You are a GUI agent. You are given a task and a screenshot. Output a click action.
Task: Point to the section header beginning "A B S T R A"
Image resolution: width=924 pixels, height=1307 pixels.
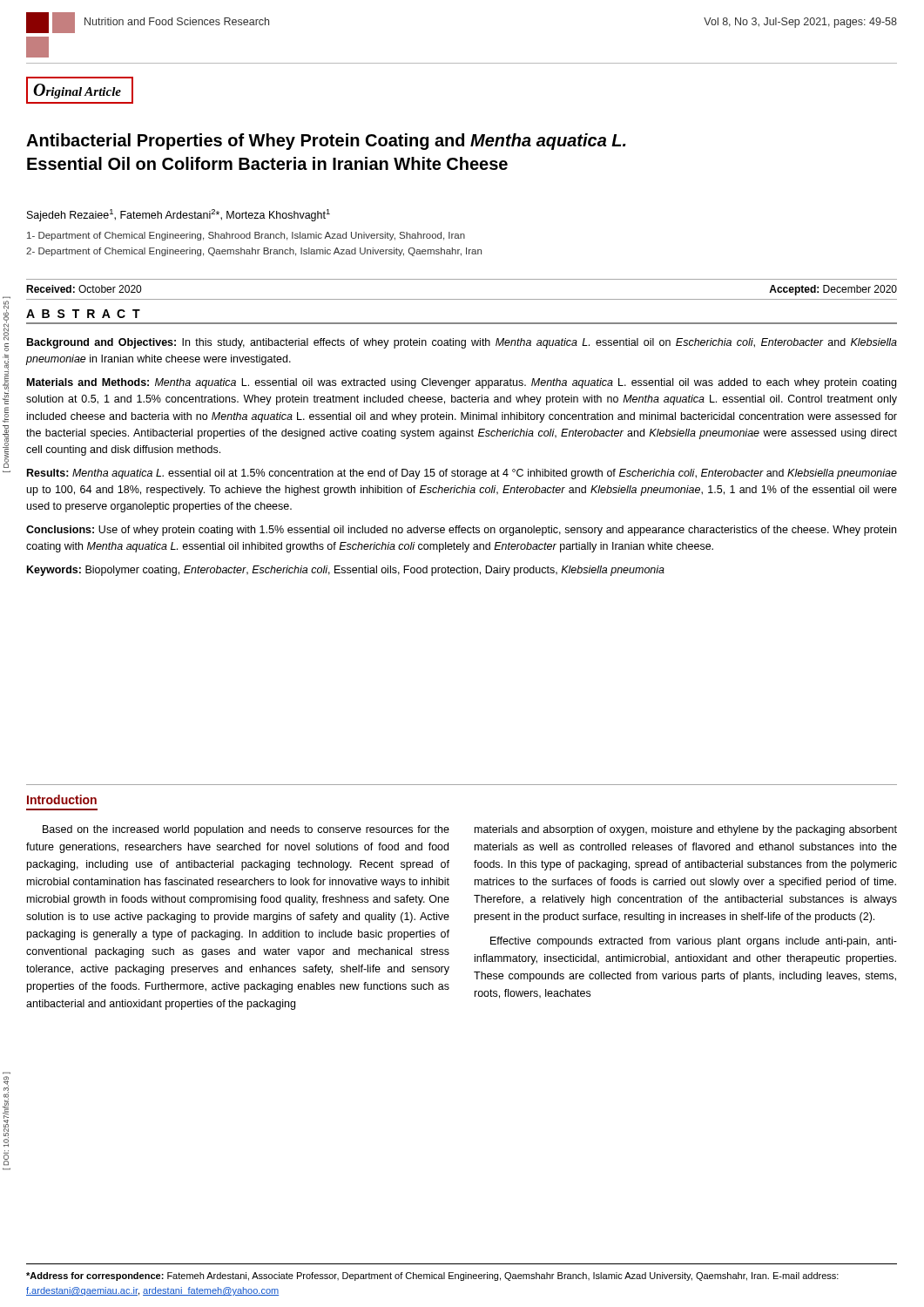(x=462, y=315)
